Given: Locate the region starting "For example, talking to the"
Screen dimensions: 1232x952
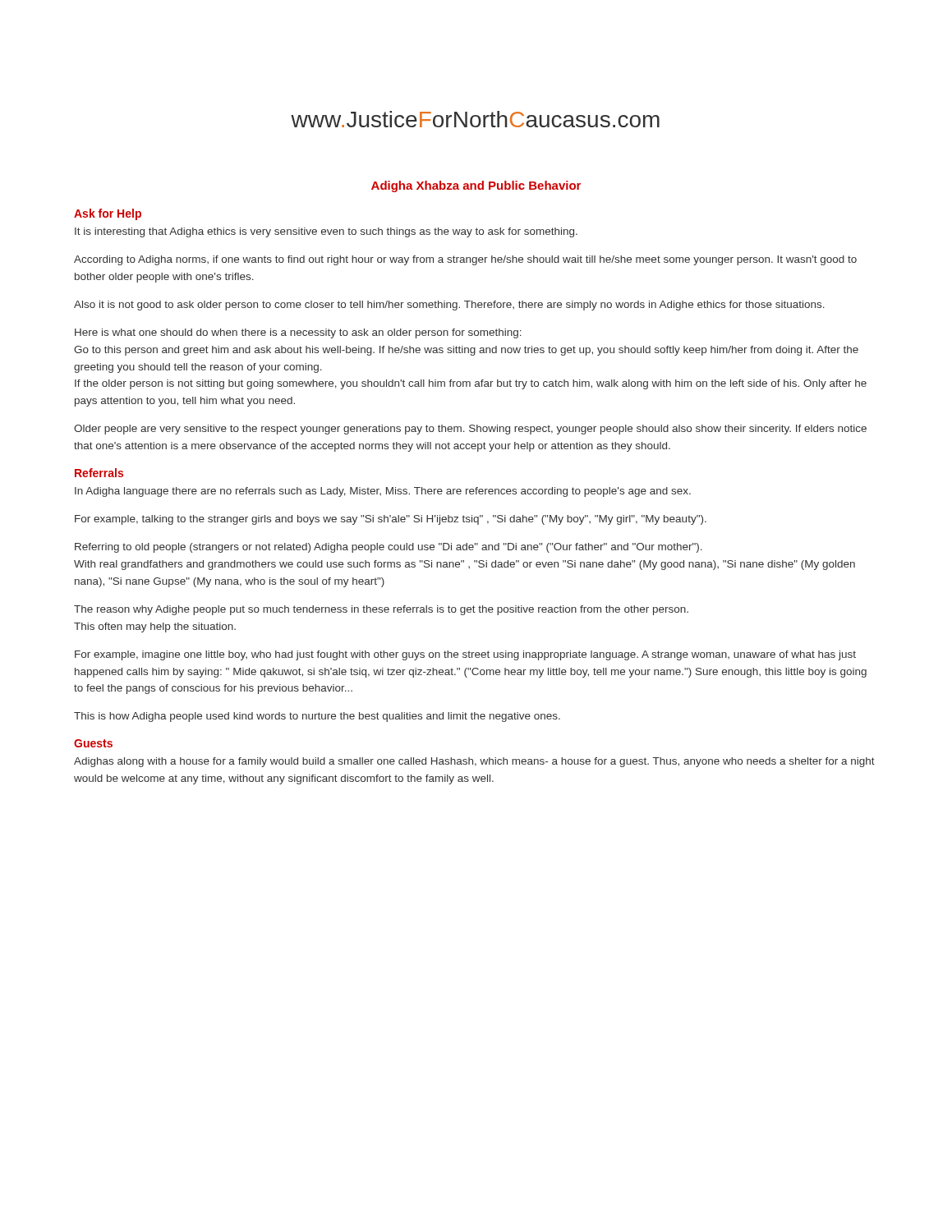Looking at the screenshot, I should coord(390,519).
